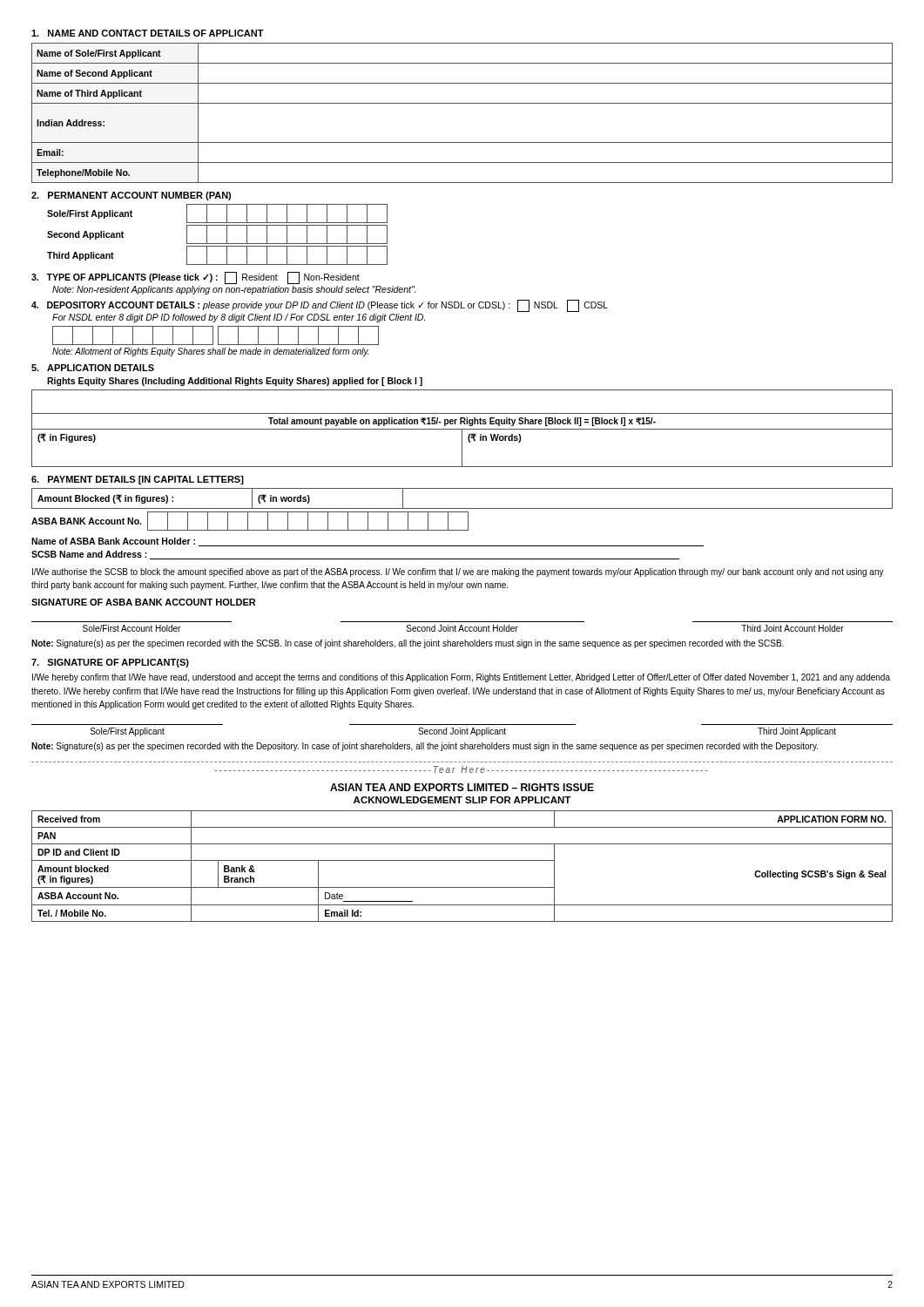Click on the block starting "I/We authorise the SCSB to block"
This screenshot has width=924, height=1307.
[x=457, y=579]
